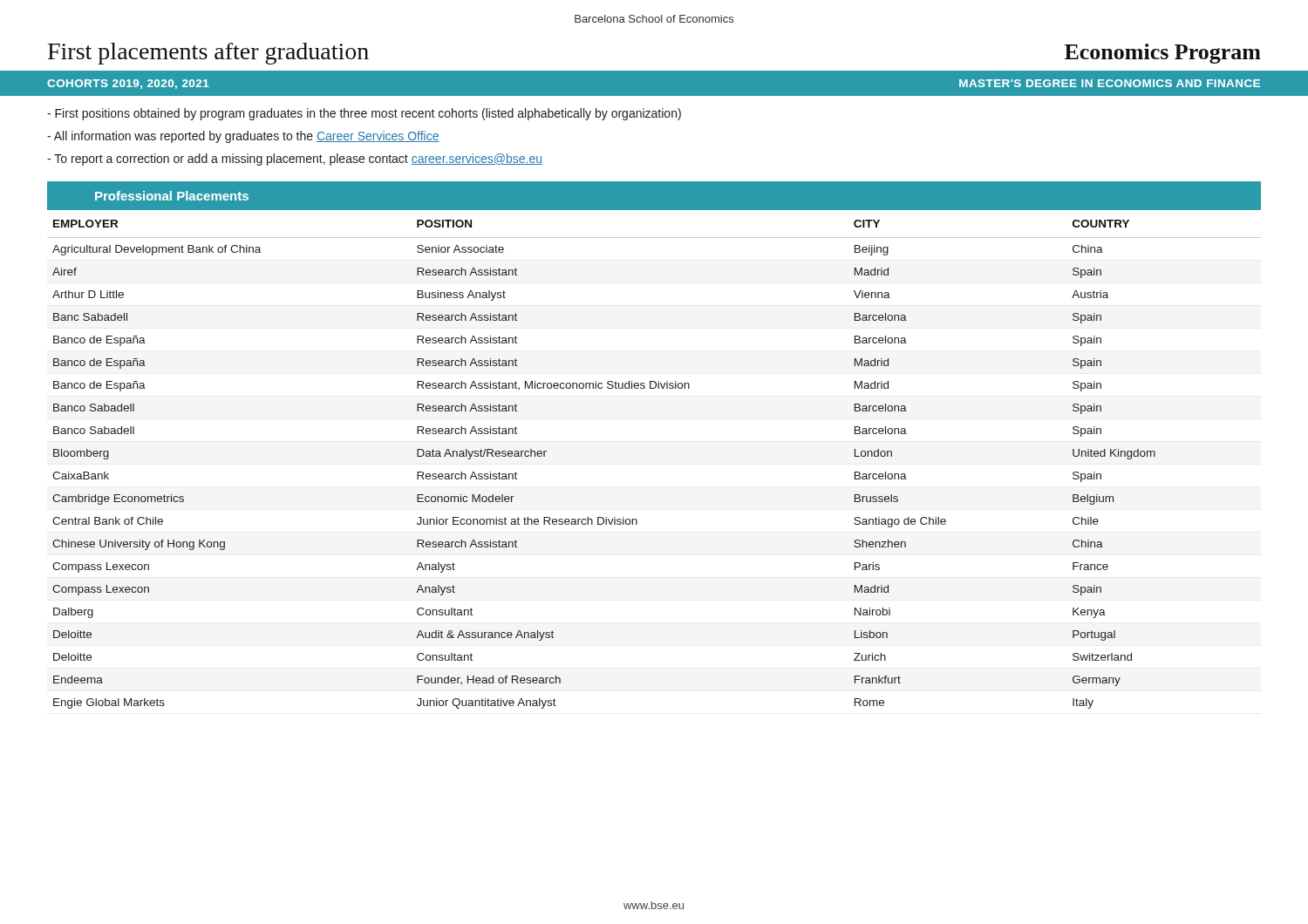The height and width of the screenshot is (924, 1308).
Task: Find the list item that reads "All information was reported by graduates to"
Action: [243, 136]
